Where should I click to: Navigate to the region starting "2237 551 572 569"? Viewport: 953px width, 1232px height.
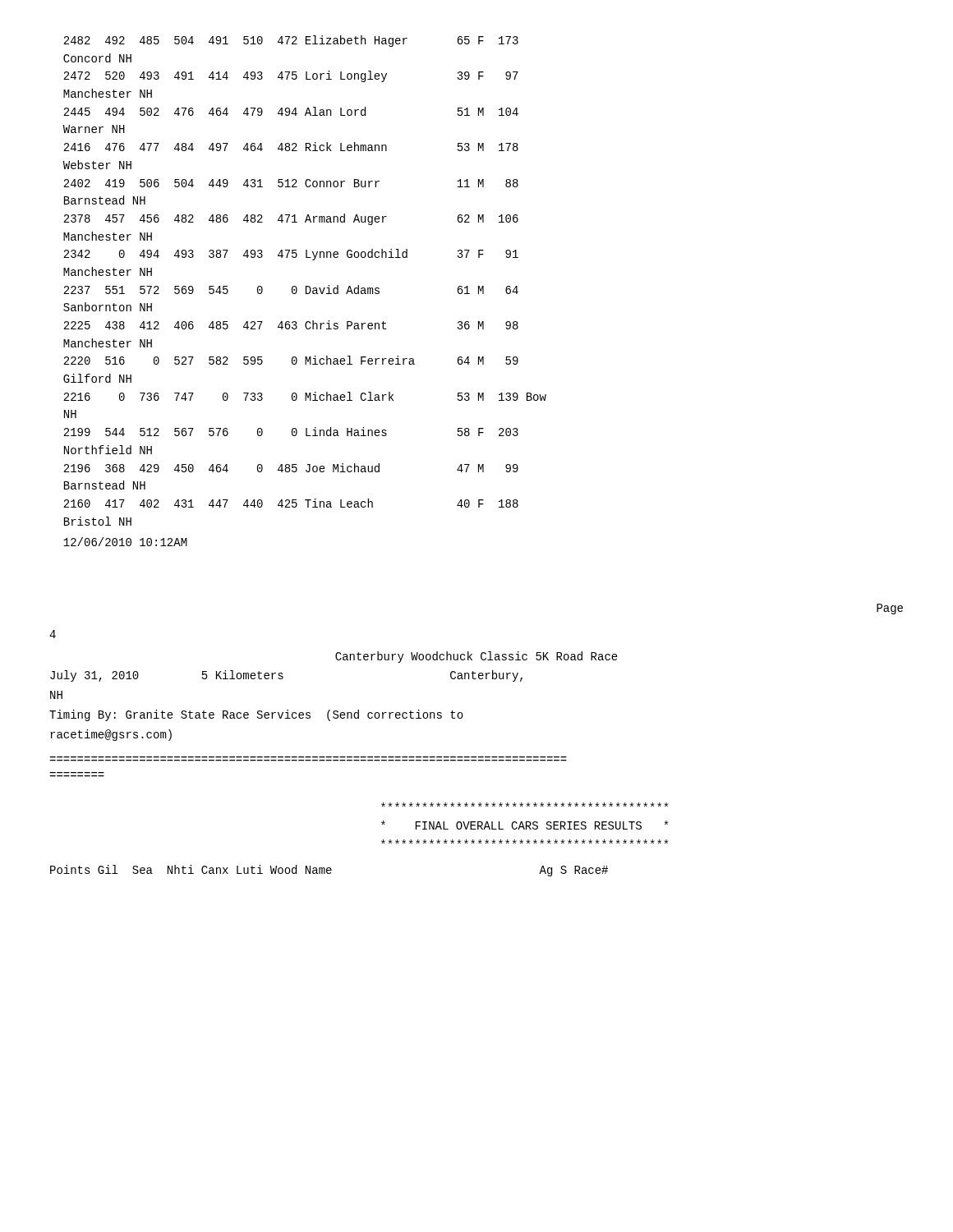click(284, 299)
